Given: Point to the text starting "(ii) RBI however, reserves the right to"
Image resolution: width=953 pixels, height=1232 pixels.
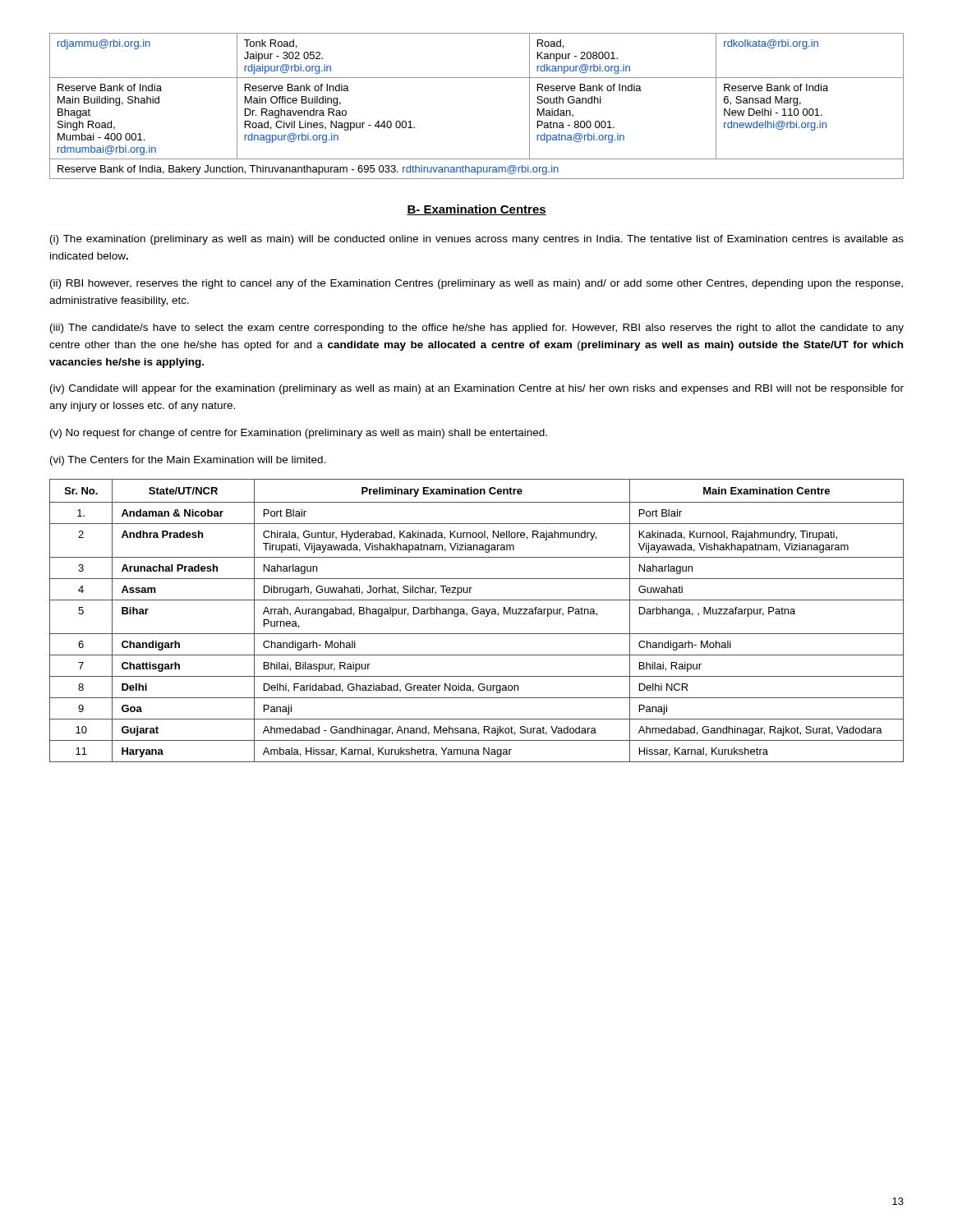Looking at the screenshot, I should click(x=476, y=291).
